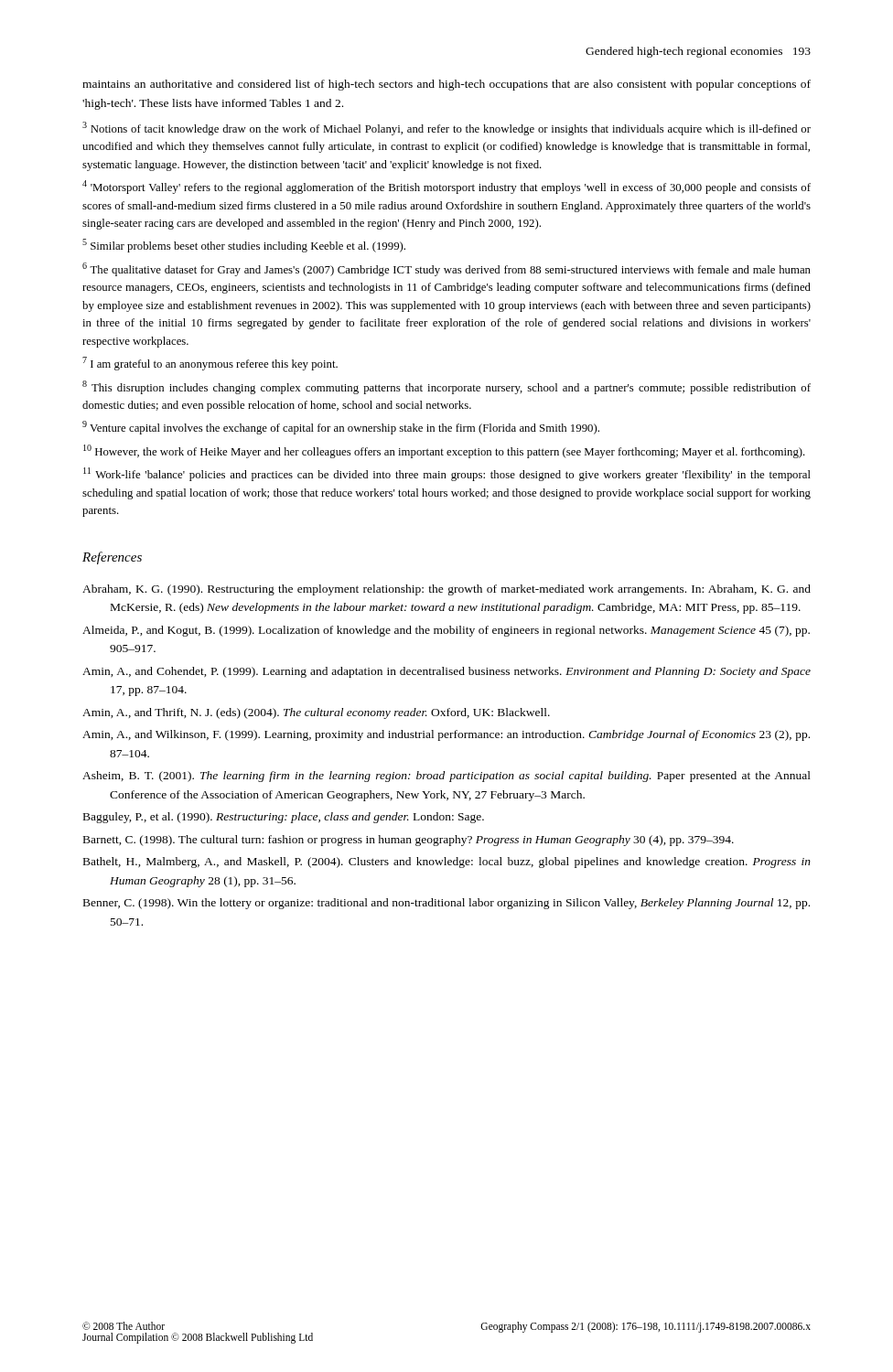Locate the block starting "10 However, the work of"
Viewport: 893px width, 1372px height.
coord(444,451)
